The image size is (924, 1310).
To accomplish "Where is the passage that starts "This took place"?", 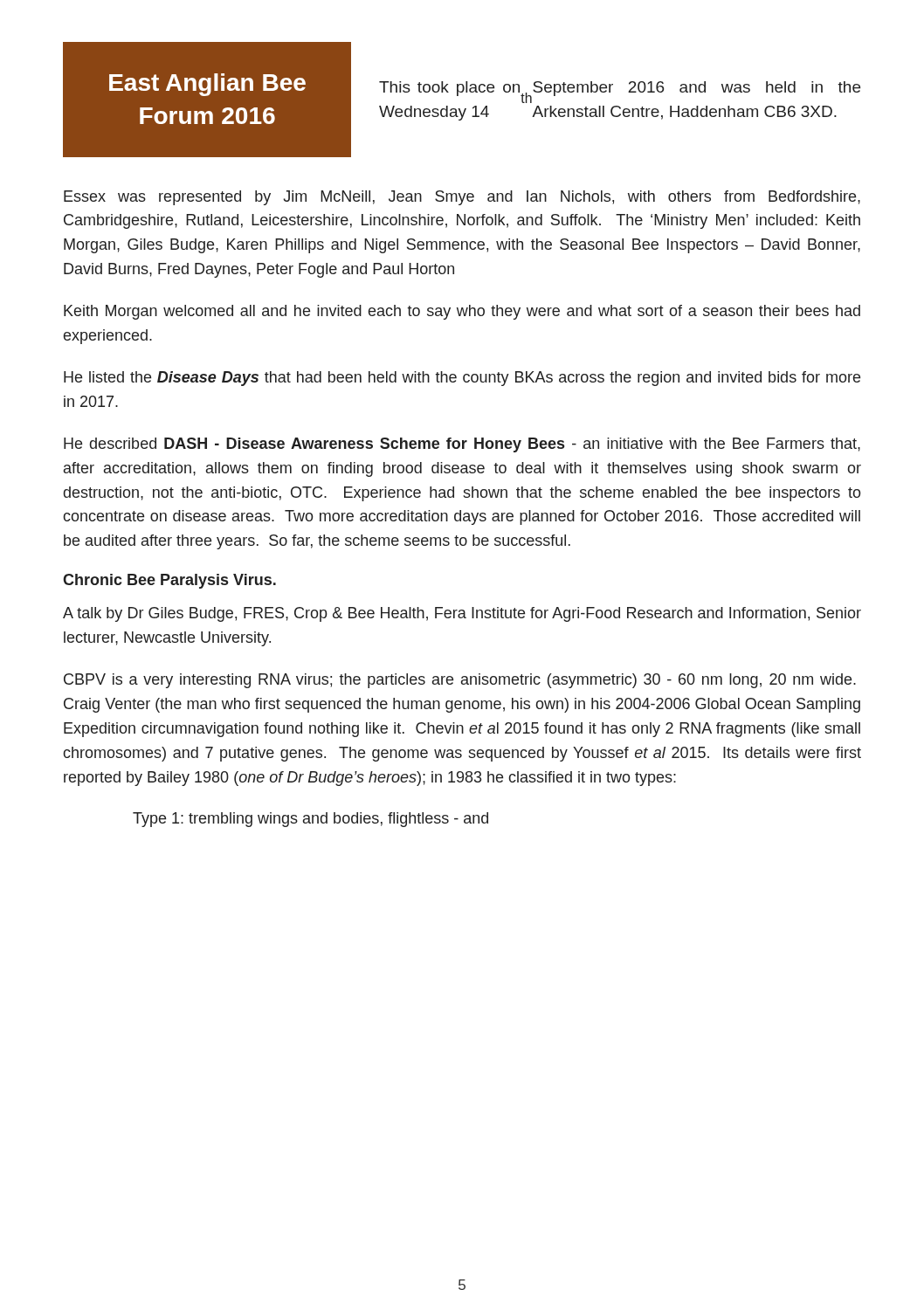I will [x=620, y=99].
